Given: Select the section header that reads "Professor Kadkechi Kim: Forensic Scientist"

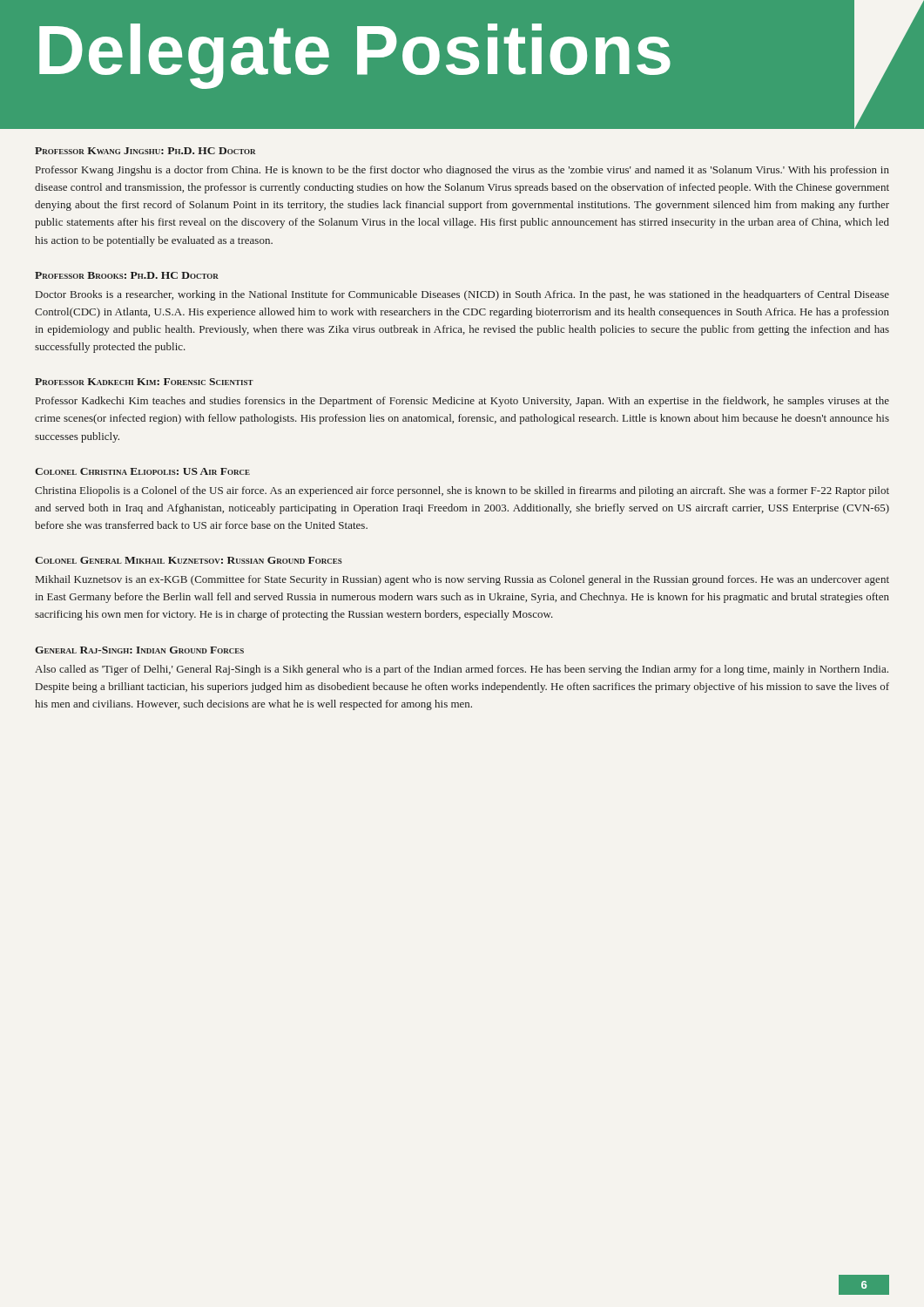Looking at the screenshot, I should [144, 381].
